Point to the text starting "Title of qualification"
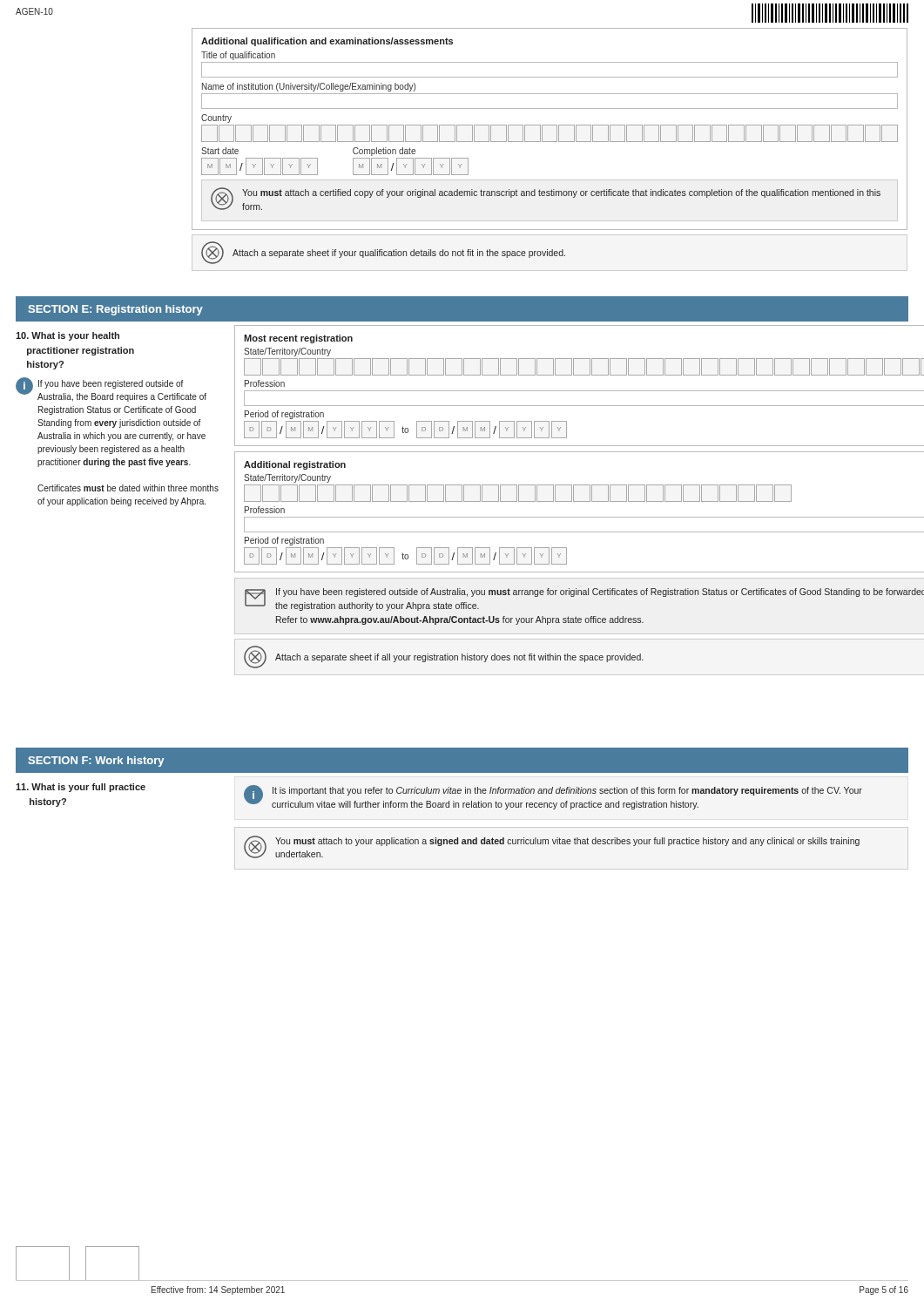The image size is (924, 1307). pyautogui.click(x=238, y=55)
